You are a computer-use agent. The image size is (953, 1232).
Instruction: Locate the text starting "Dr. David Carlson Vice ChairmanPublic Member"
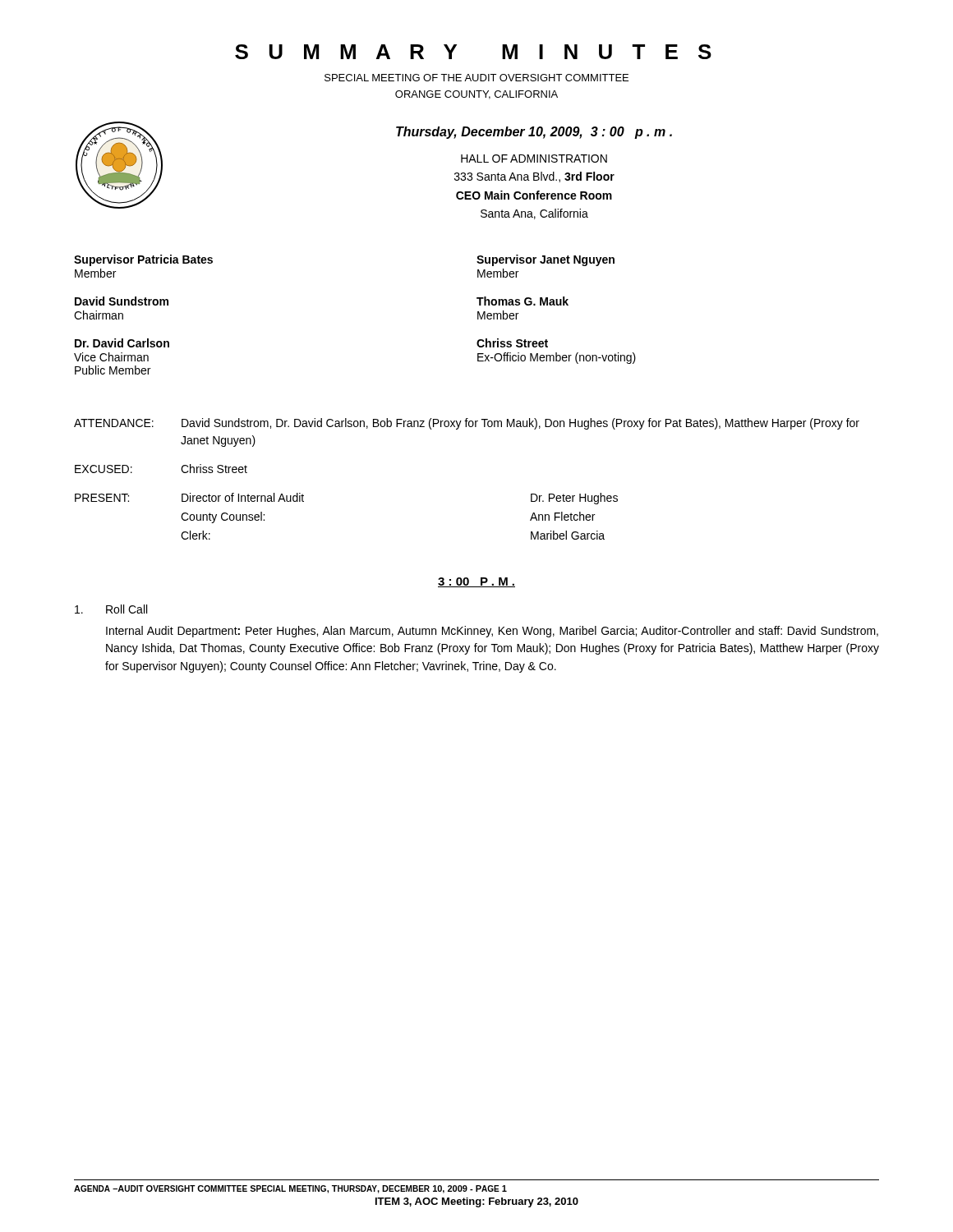point(122,343)
